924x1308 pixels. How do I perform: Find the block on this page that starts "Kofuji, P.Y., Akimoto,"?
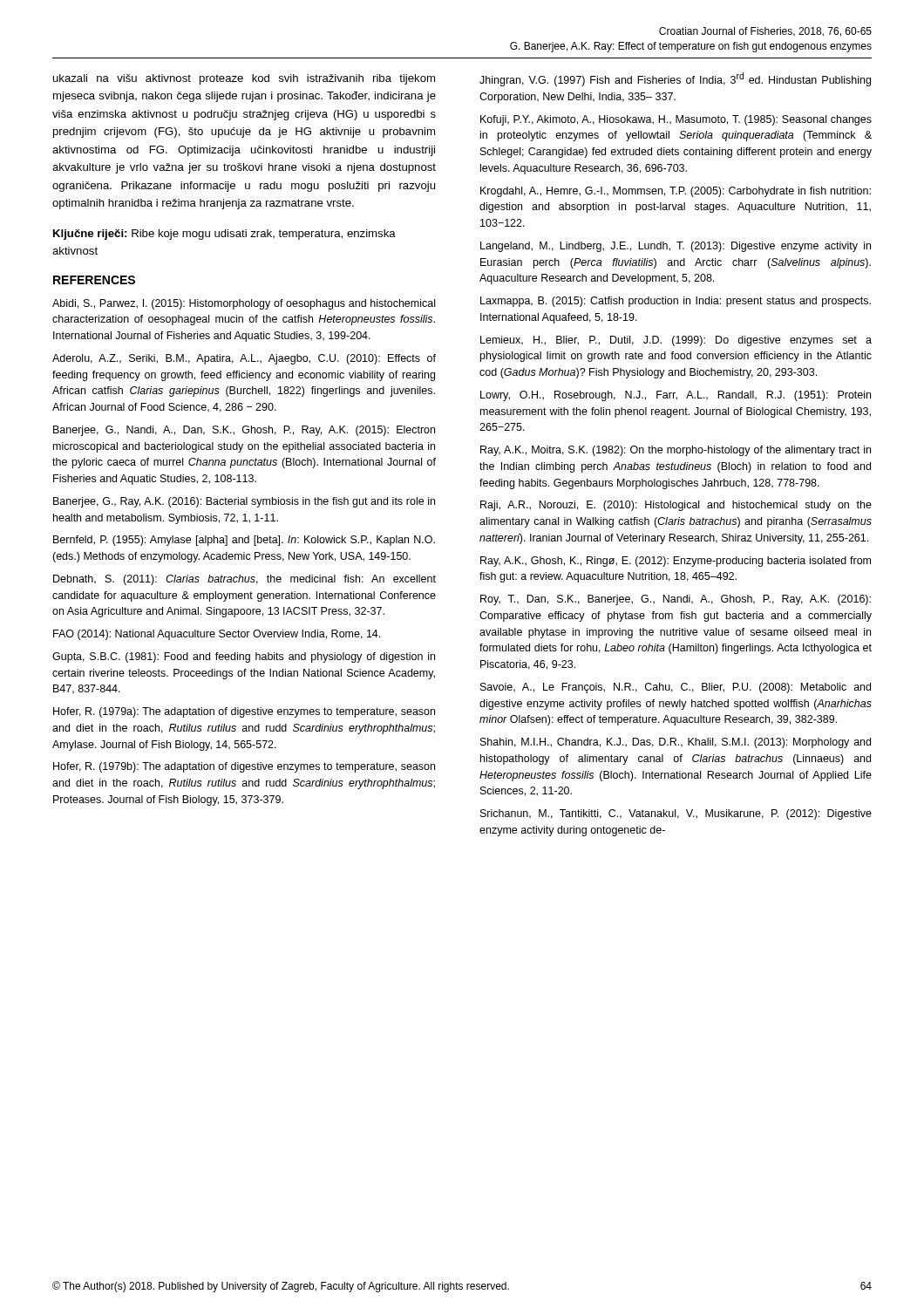(x=676, y=144)
